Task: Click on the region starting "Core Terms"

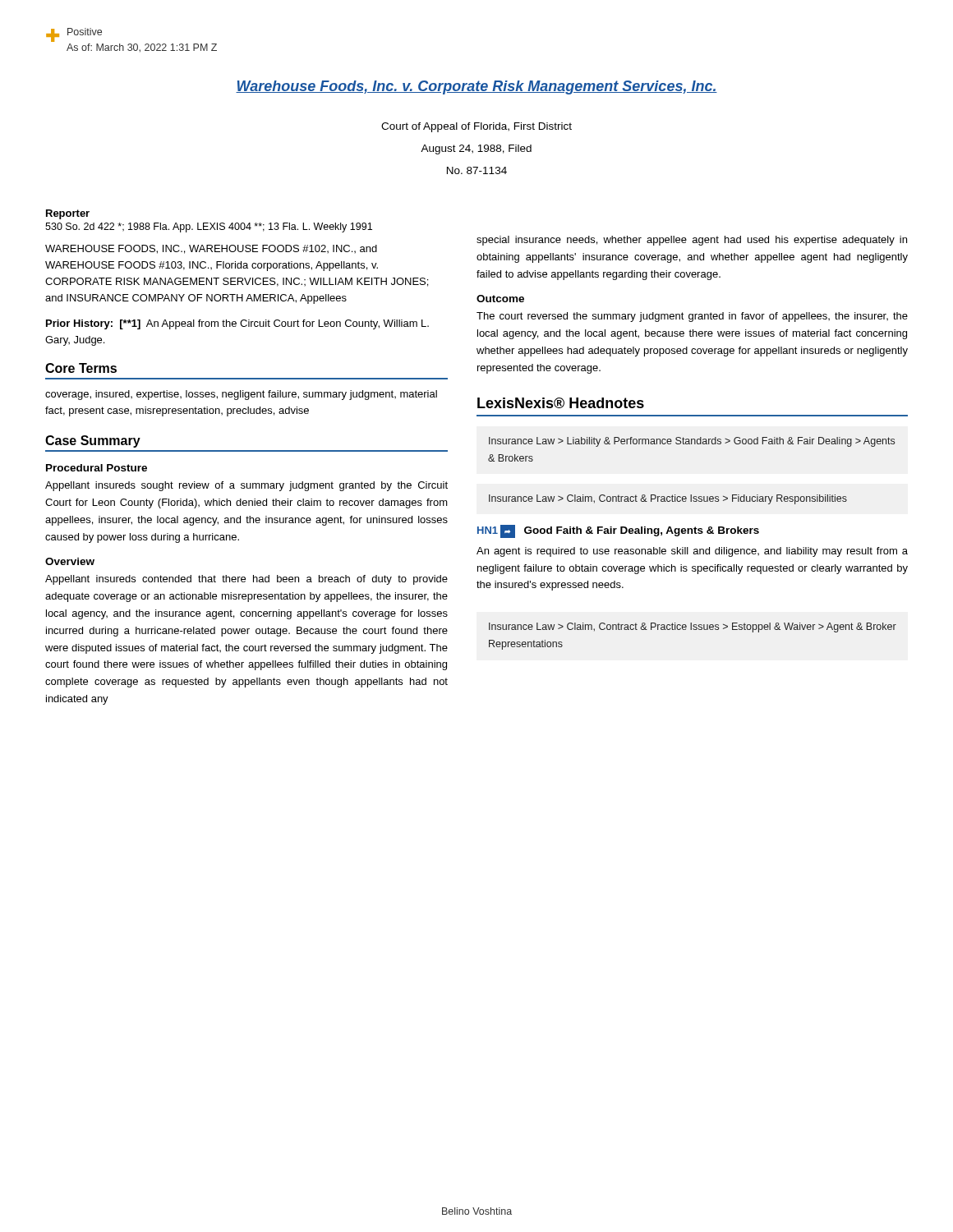Action: (246, 370)
